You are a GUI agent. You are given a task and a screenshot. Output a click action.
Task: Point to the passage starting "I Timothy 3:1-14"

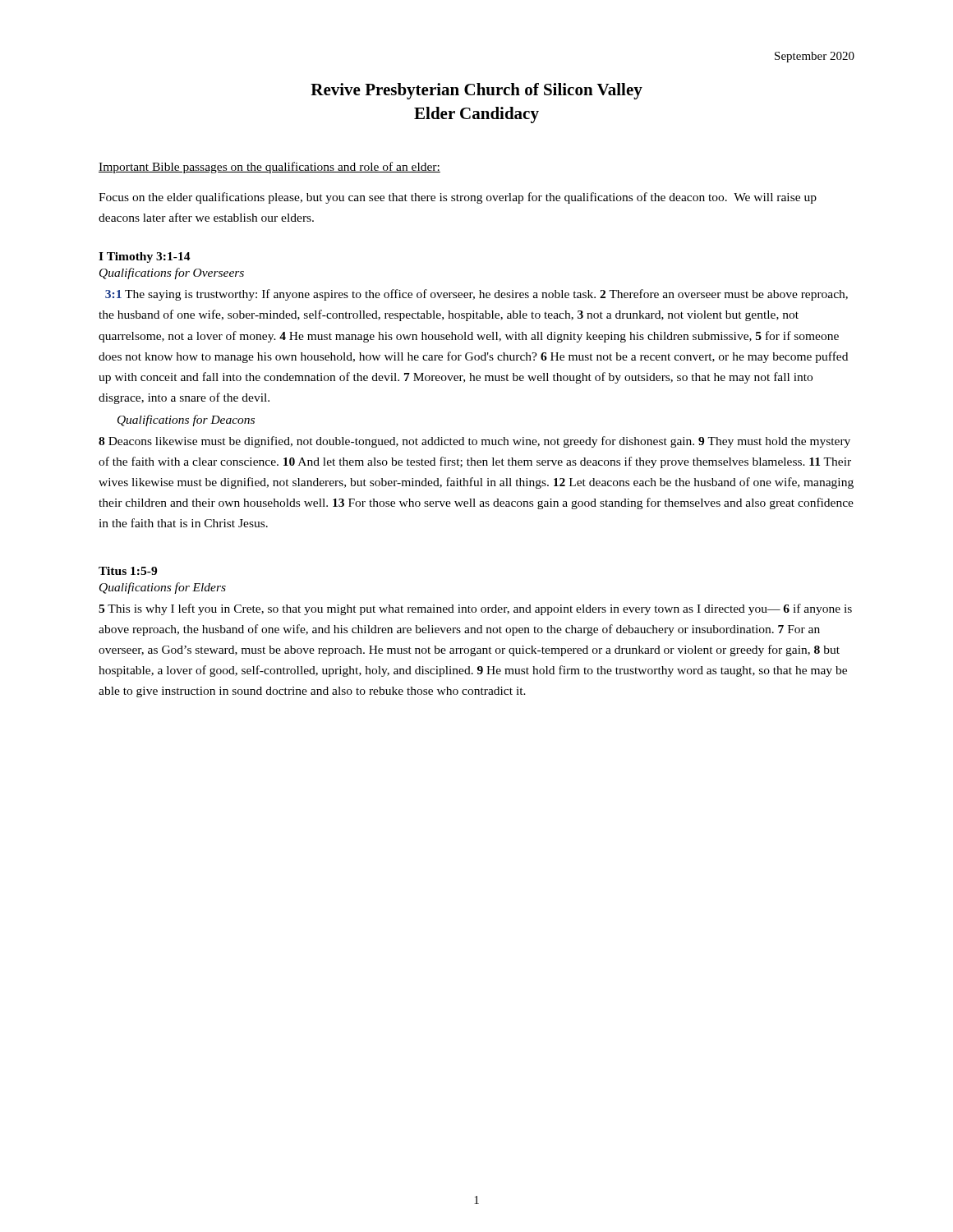pos(144,256)
